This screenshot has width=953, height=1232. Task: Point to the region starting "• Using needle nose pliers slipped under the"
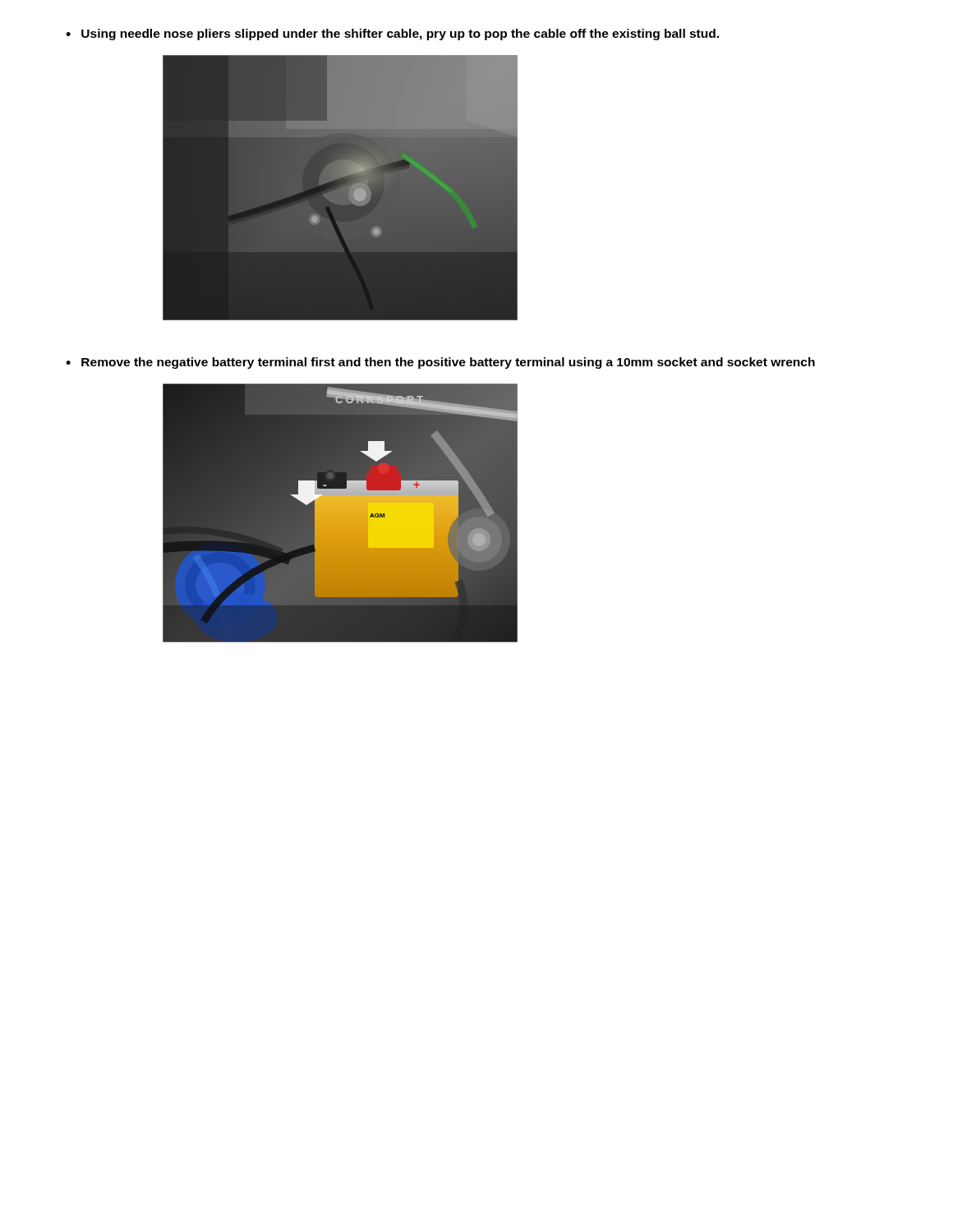click(393, 34)
